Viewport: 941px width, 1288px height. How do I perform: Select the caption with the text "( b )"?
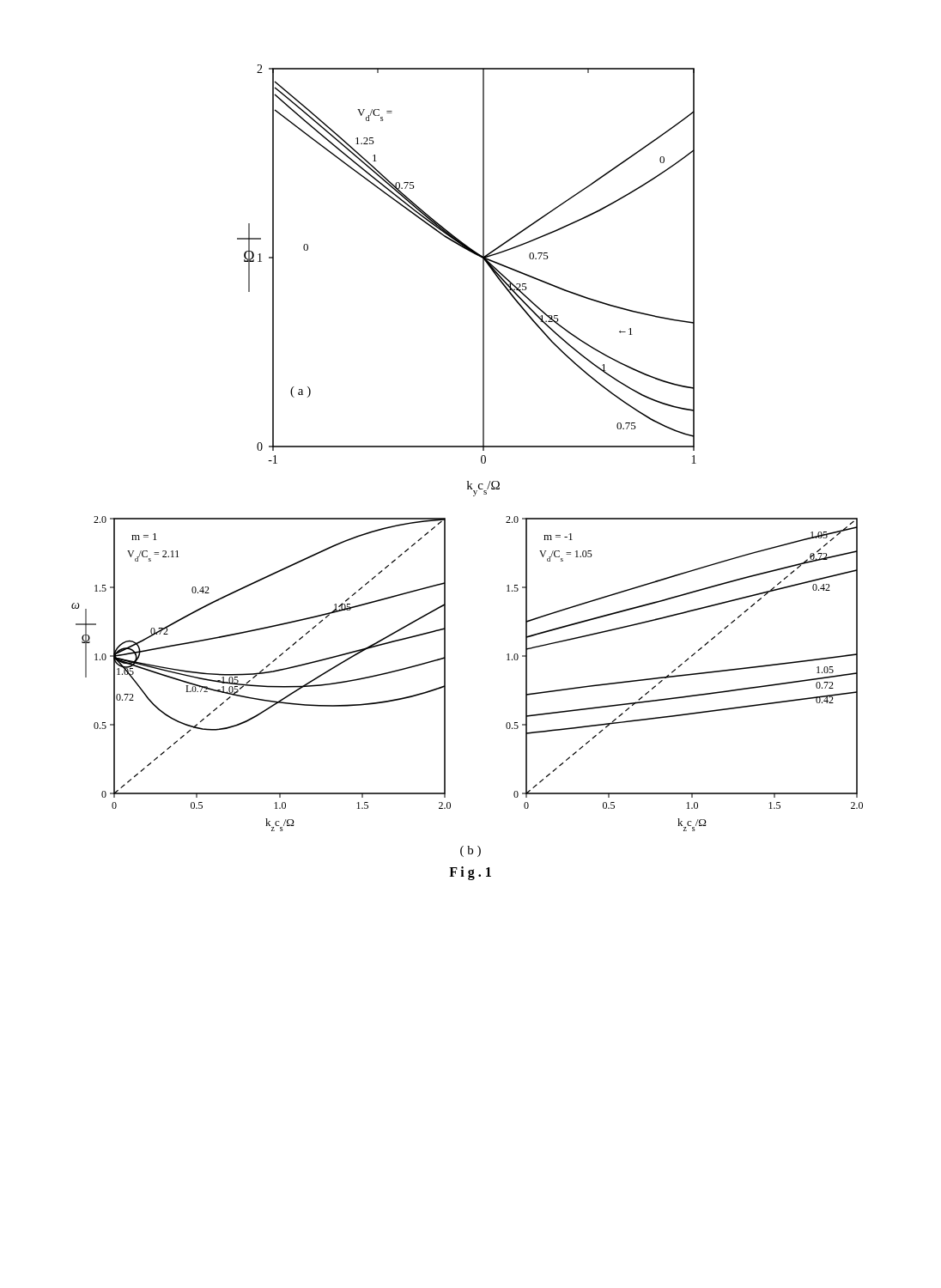(x=470, y=850)
